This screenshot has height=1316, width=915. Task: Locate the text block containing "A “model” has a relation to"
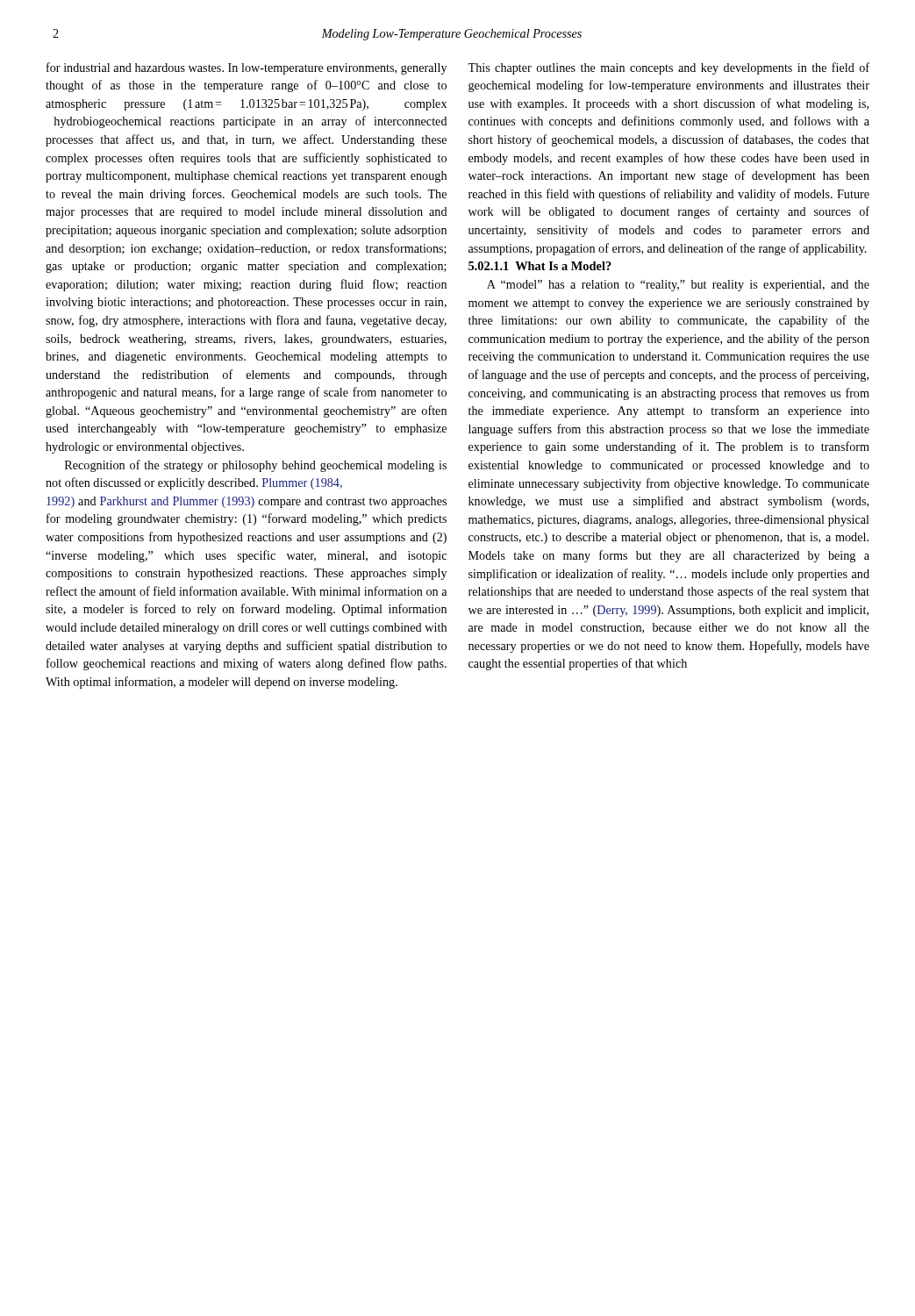point(669,474)
